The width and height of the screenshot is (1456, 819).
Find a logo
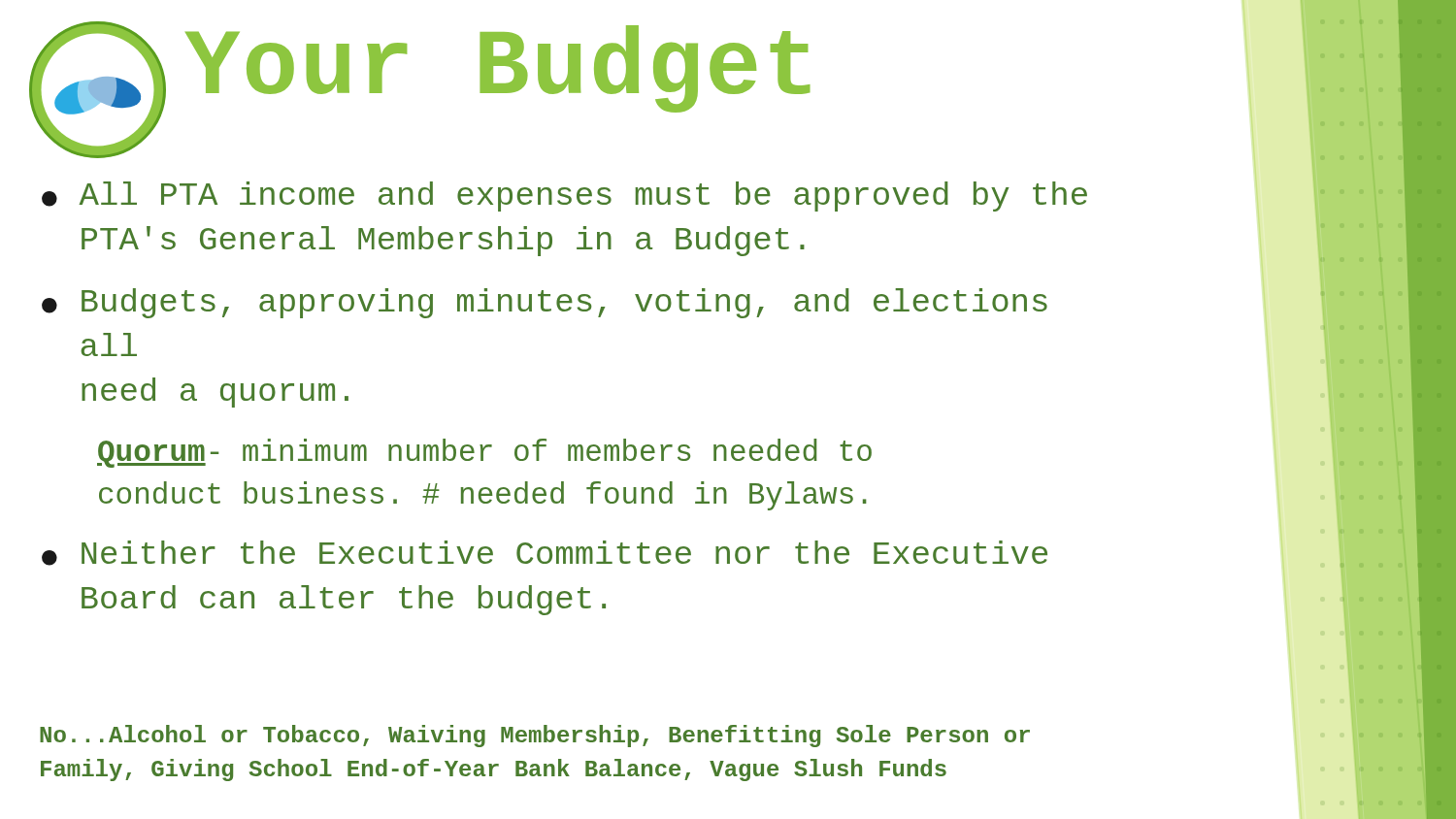pyautogui.click(x=98, y=90)
